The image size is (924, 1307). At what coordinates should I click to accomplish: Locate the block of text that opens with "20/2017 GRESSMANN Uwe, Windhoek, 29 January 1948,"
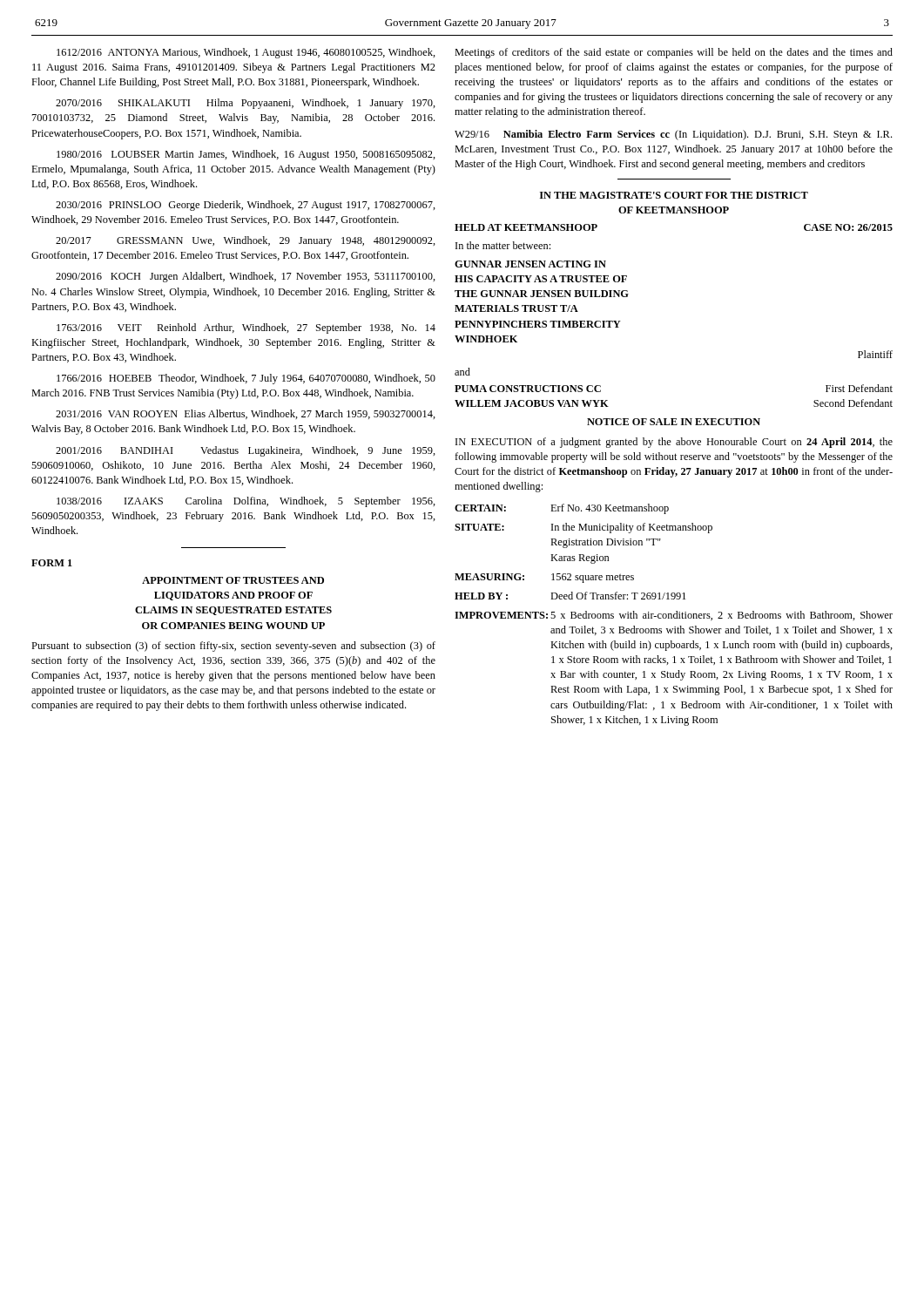pos(233,249)
